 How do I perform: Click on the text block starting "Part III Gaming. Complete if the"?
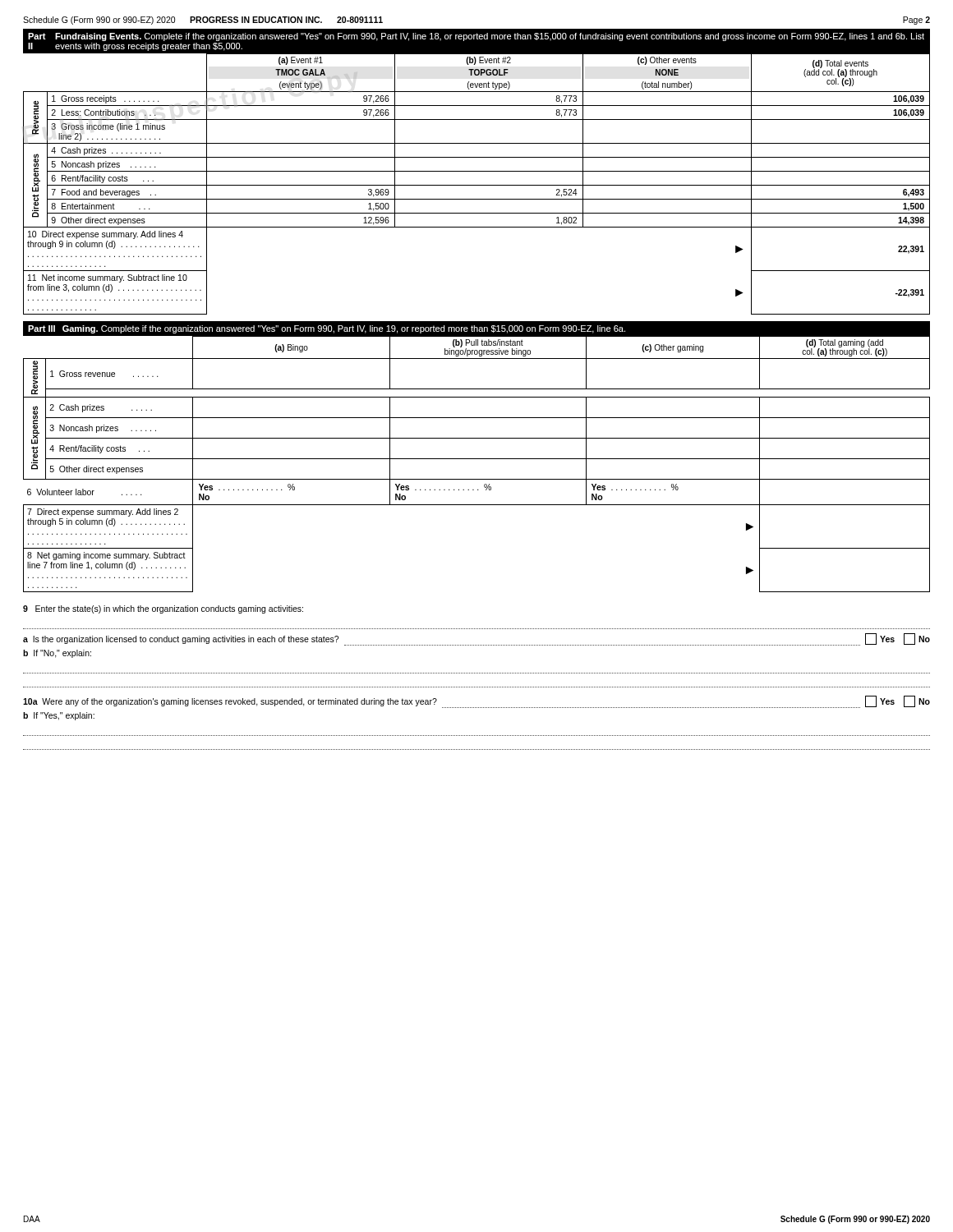click(327, 329)
